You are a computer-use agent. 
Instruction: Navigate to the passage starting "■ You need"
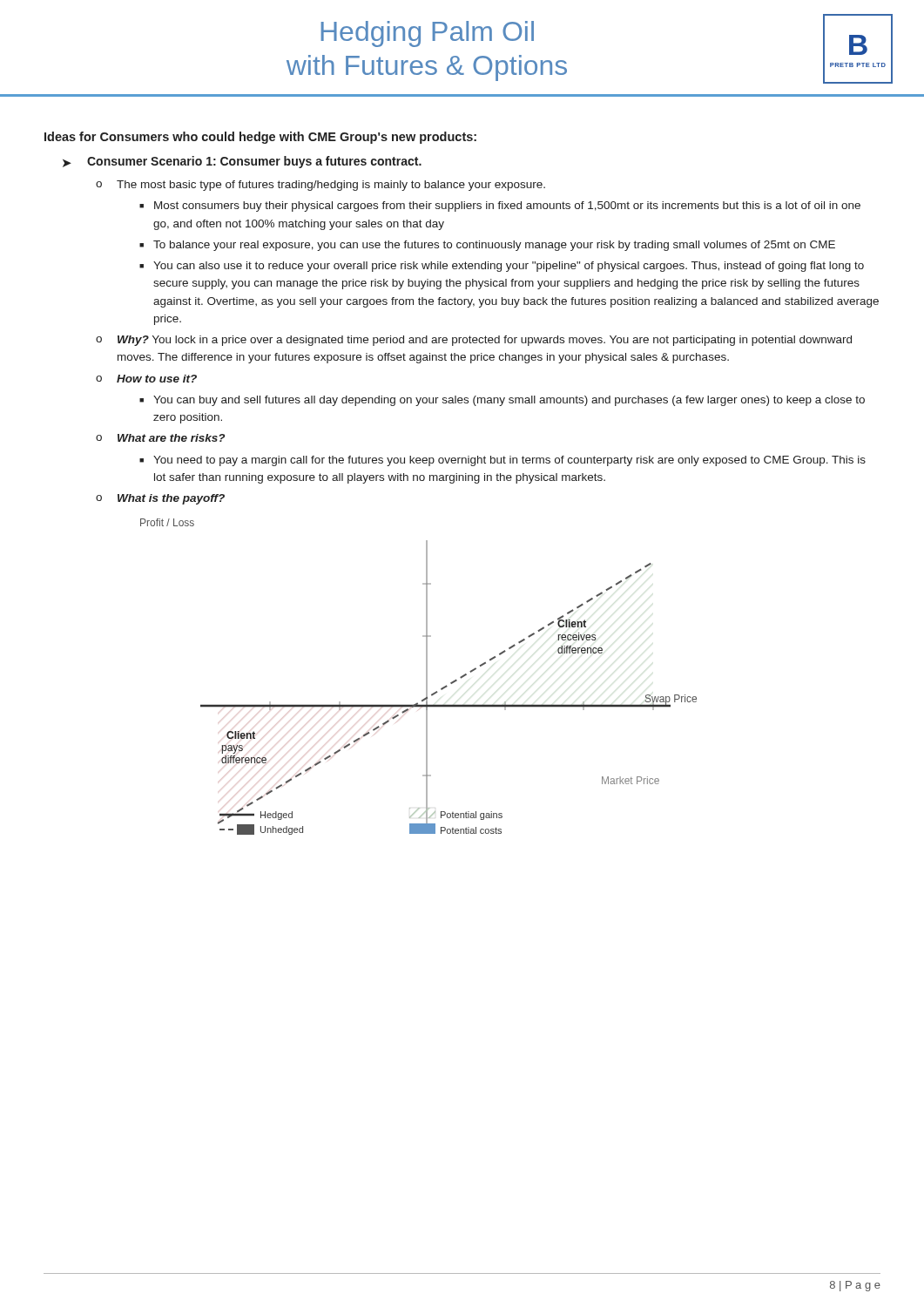coord(510,469)
